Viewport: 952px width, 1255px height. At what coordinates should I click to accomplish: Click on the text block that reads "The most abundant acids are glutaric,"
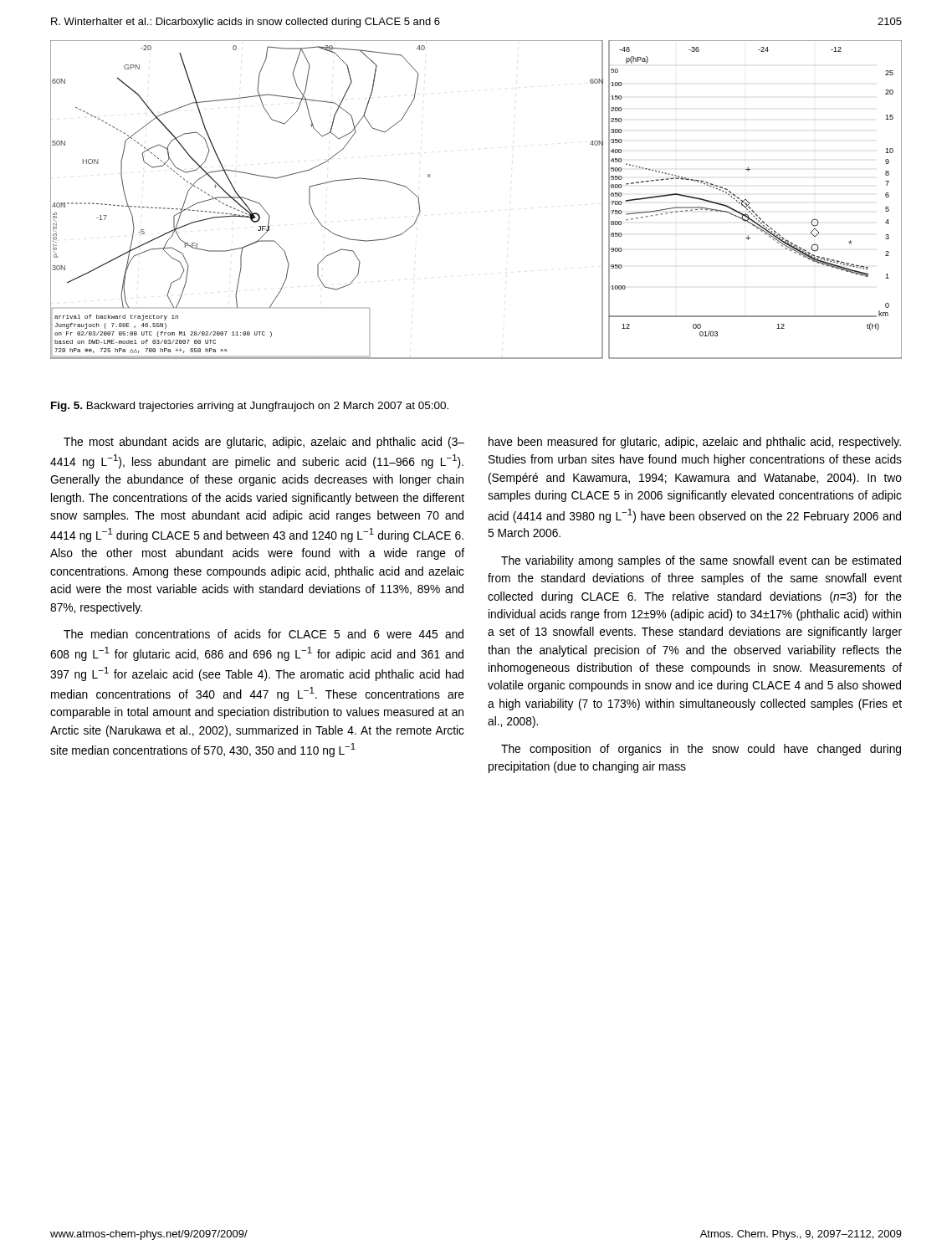pos(257,597)
